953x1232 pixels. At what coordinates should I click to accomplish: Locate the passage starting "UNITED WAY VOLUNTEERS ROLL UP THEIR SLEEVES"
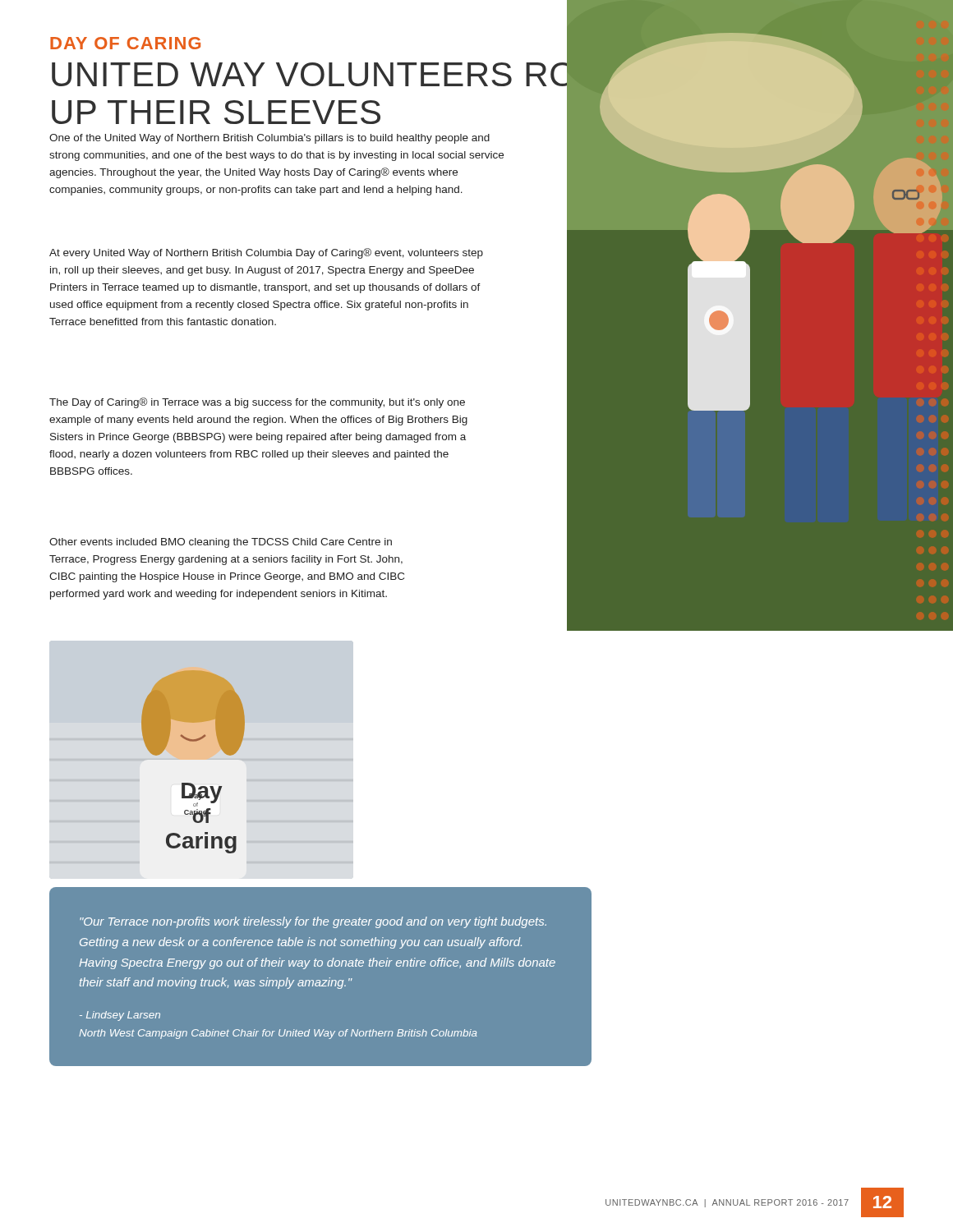[332, 94]
